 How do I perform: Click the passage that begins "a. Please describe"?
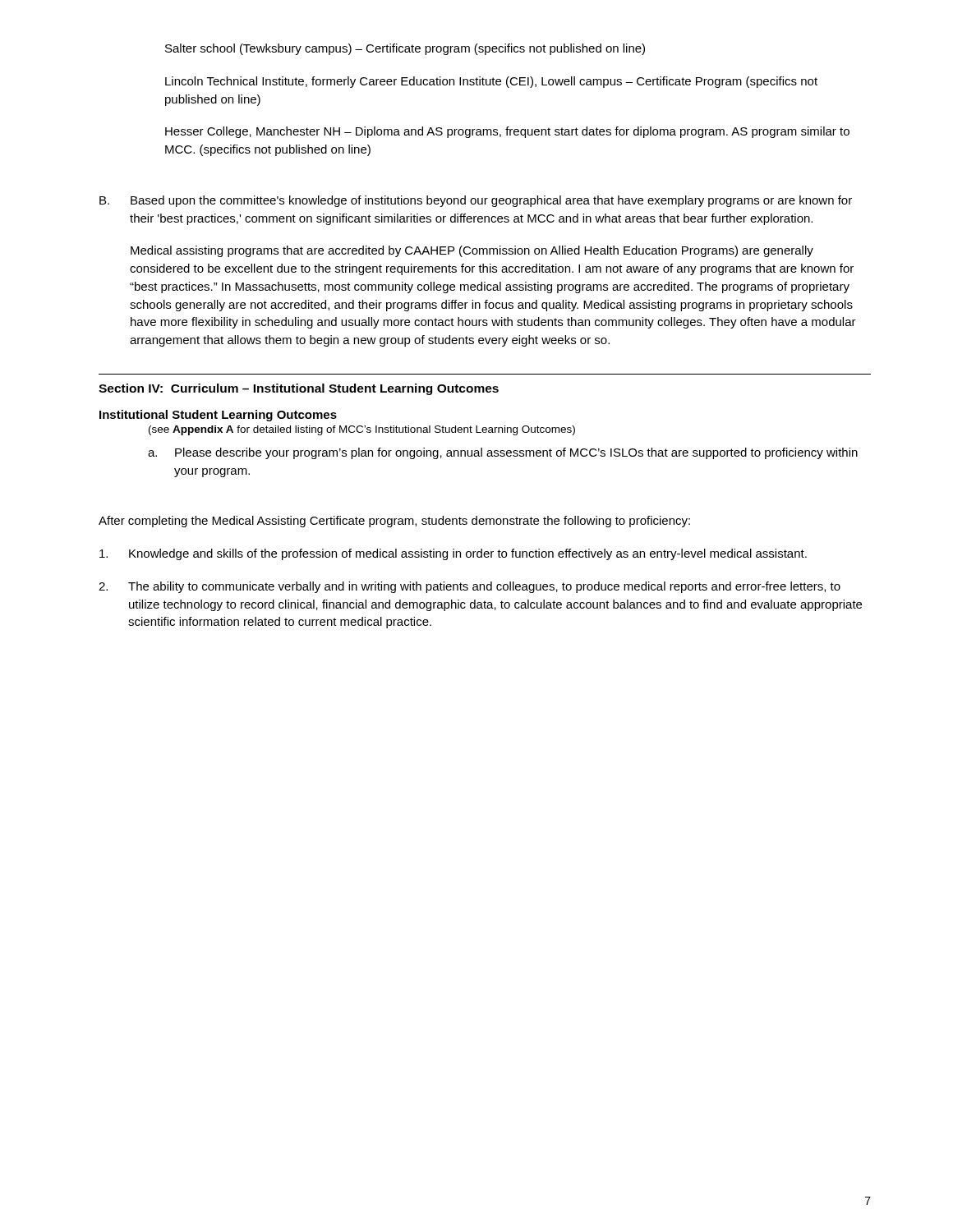(x=509, y=461)
